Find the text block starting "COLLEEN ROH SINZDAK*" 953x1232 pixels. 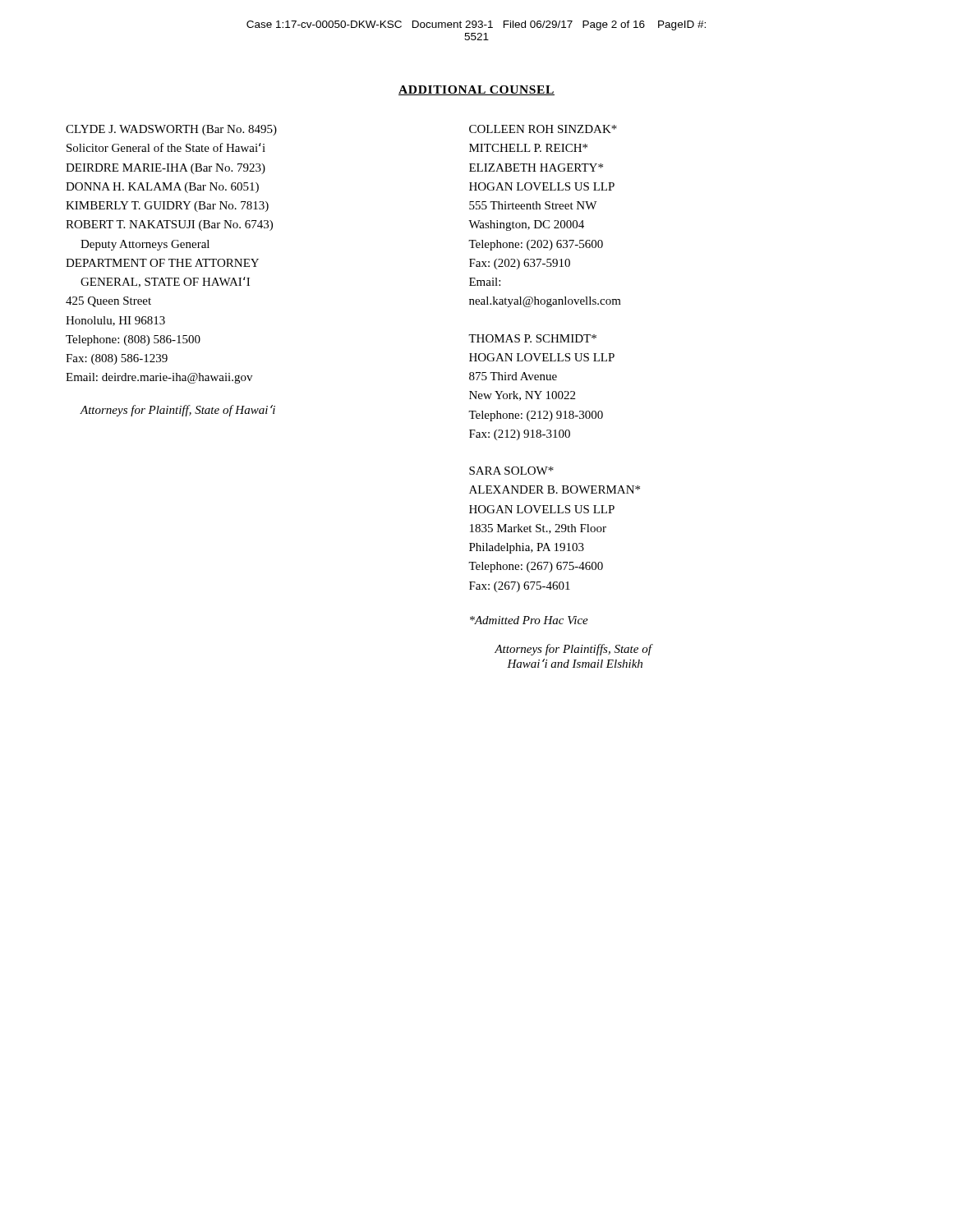[545, 215]
